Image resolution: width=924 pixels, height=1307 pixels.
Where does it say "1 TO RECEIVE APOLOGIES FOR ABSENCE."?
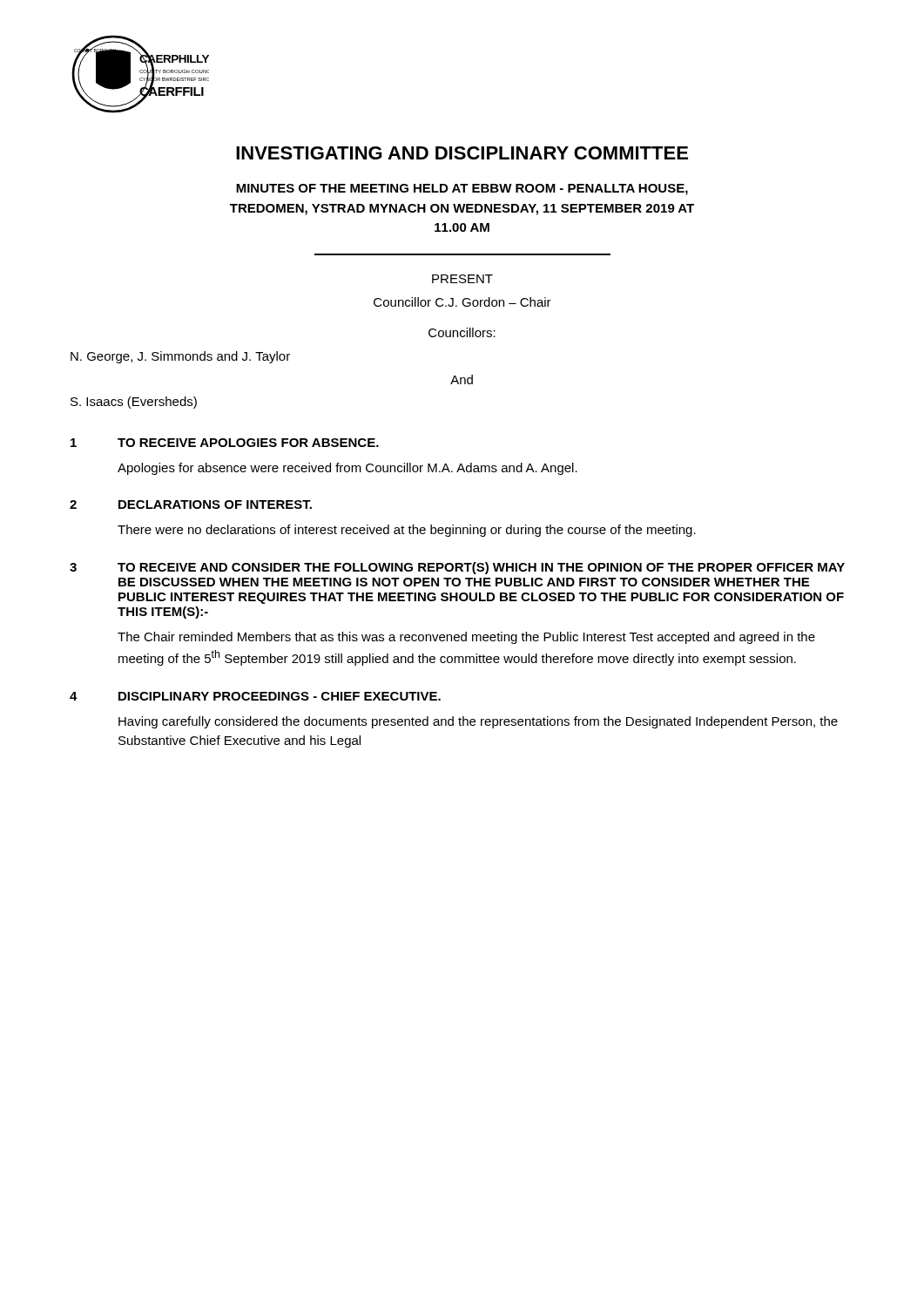point(225,443)
